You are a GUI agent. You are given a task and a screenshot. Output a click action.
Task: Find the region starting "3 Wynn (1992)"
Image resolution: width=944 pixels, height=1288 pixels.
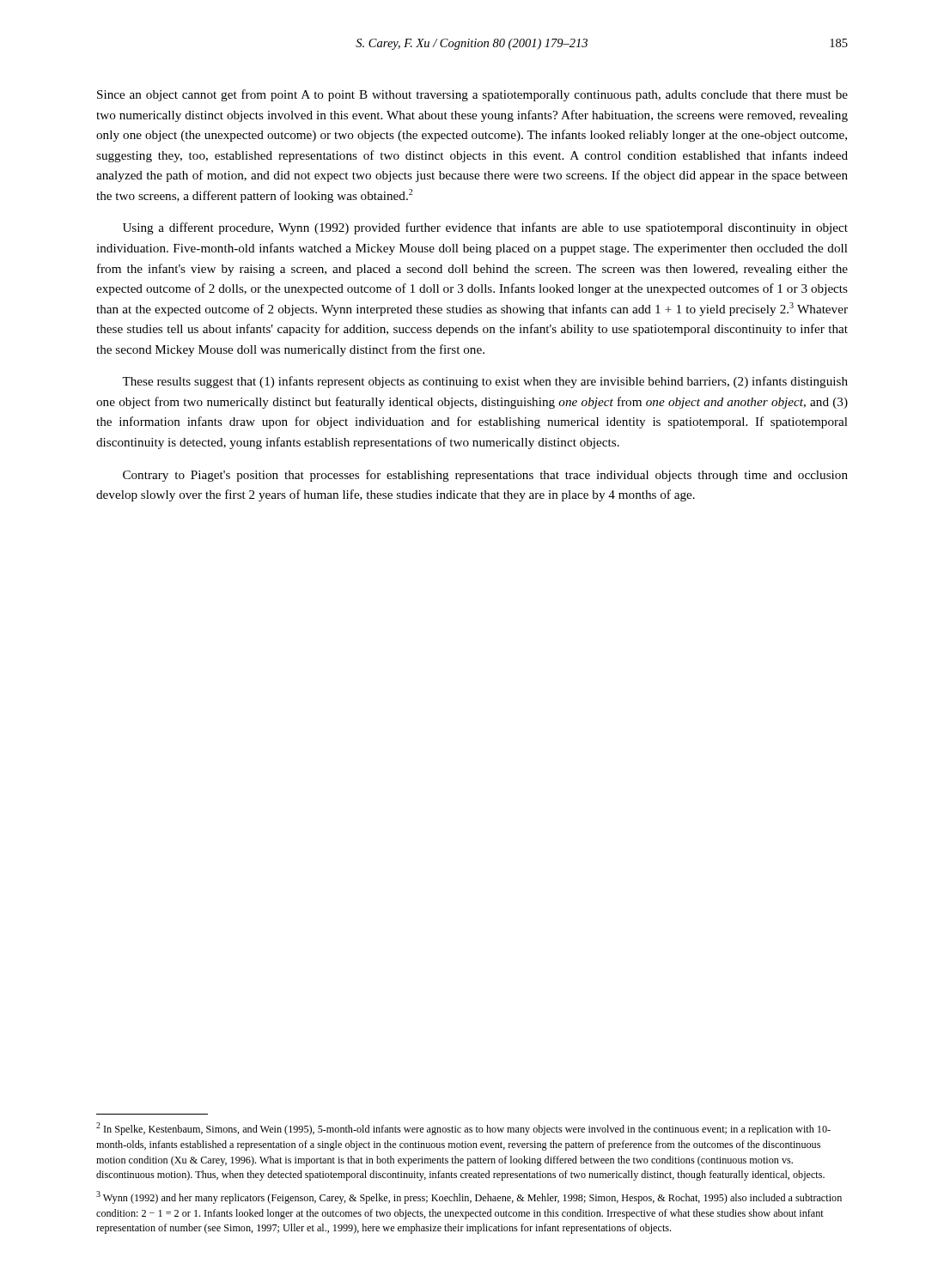pyautogui.click(x=469, y=1212)
